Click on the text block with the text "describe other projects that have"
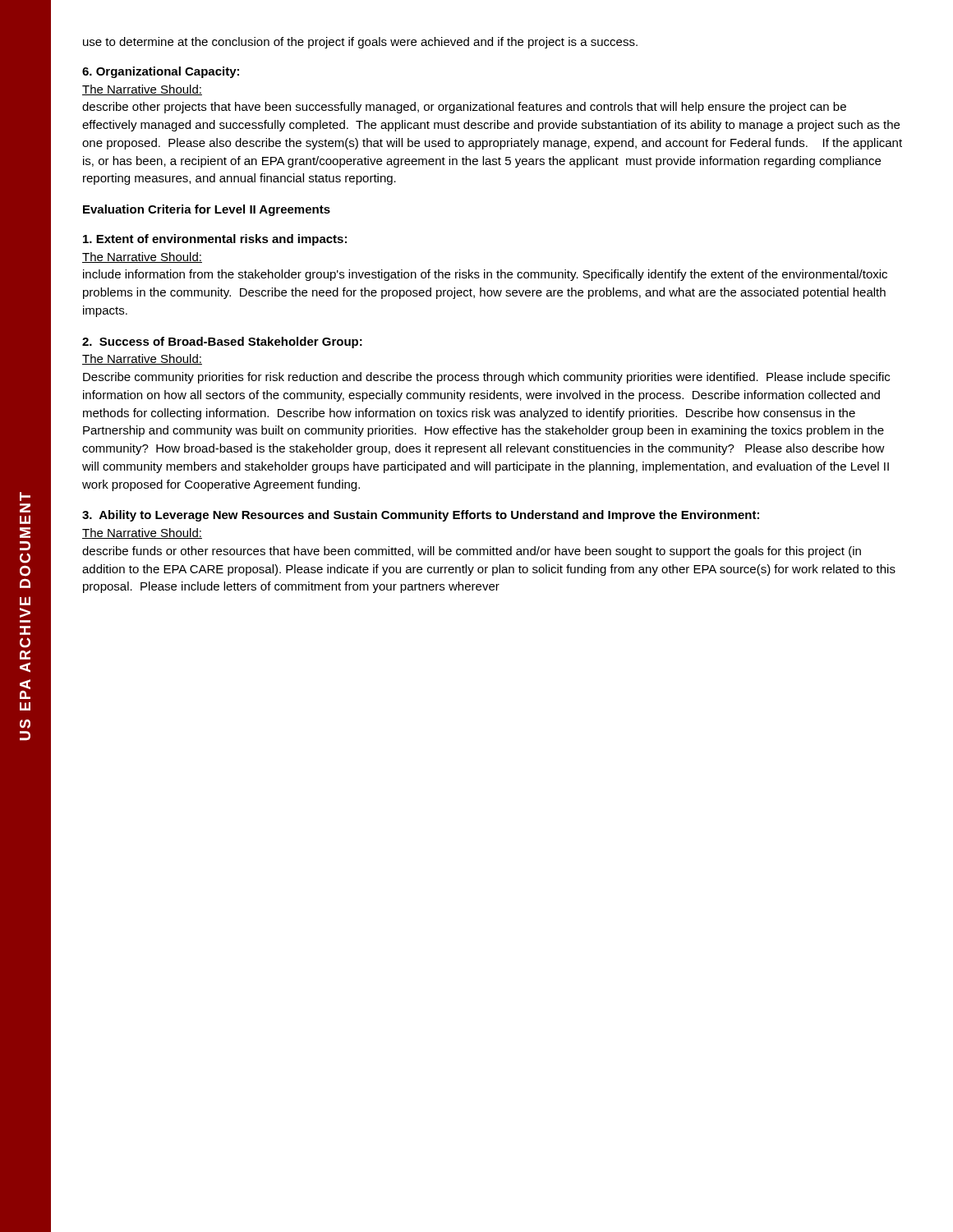This screenshot has width=953, height=1232. click(492, 142)
